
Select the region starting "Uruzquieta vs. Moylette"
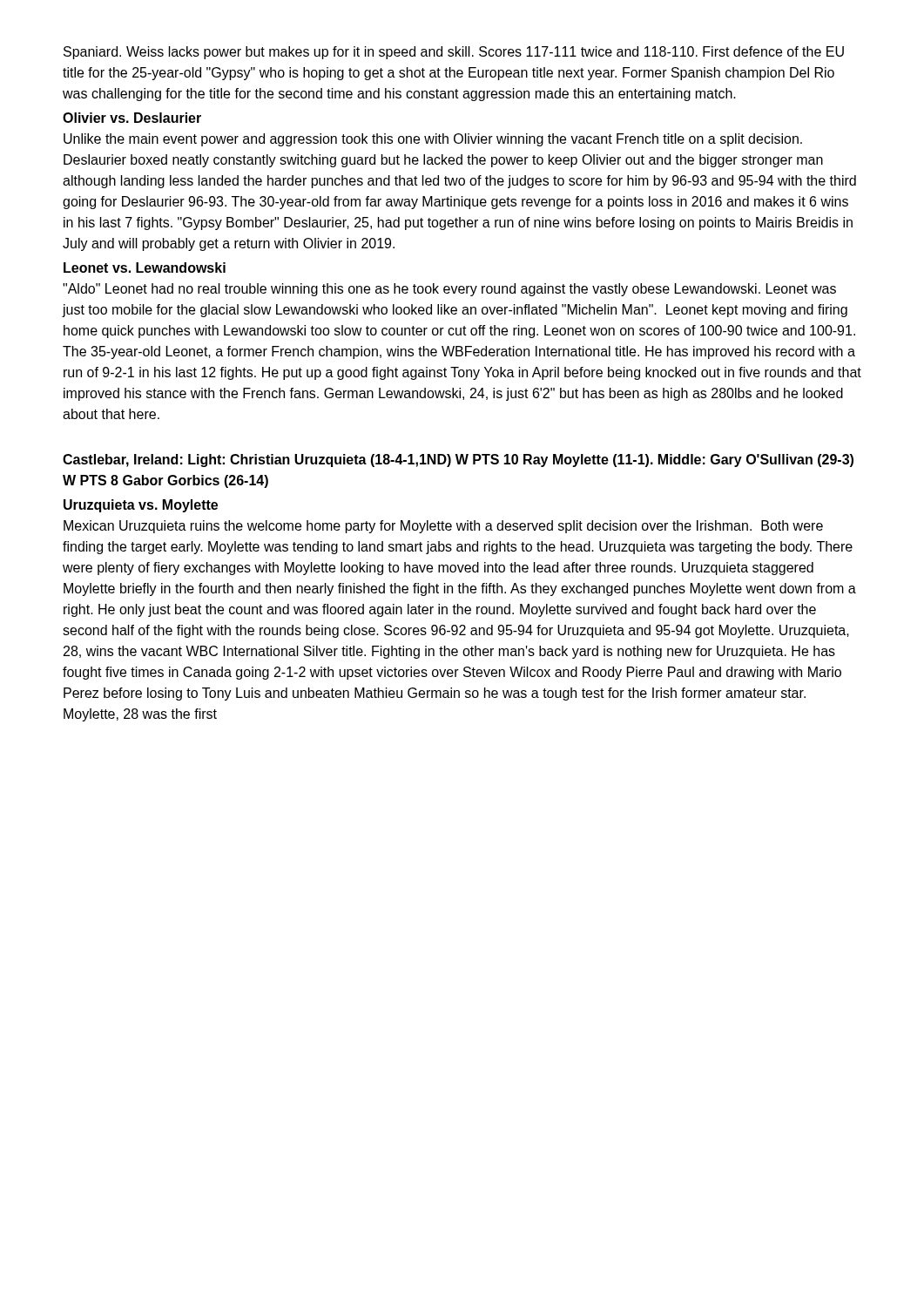141,505
